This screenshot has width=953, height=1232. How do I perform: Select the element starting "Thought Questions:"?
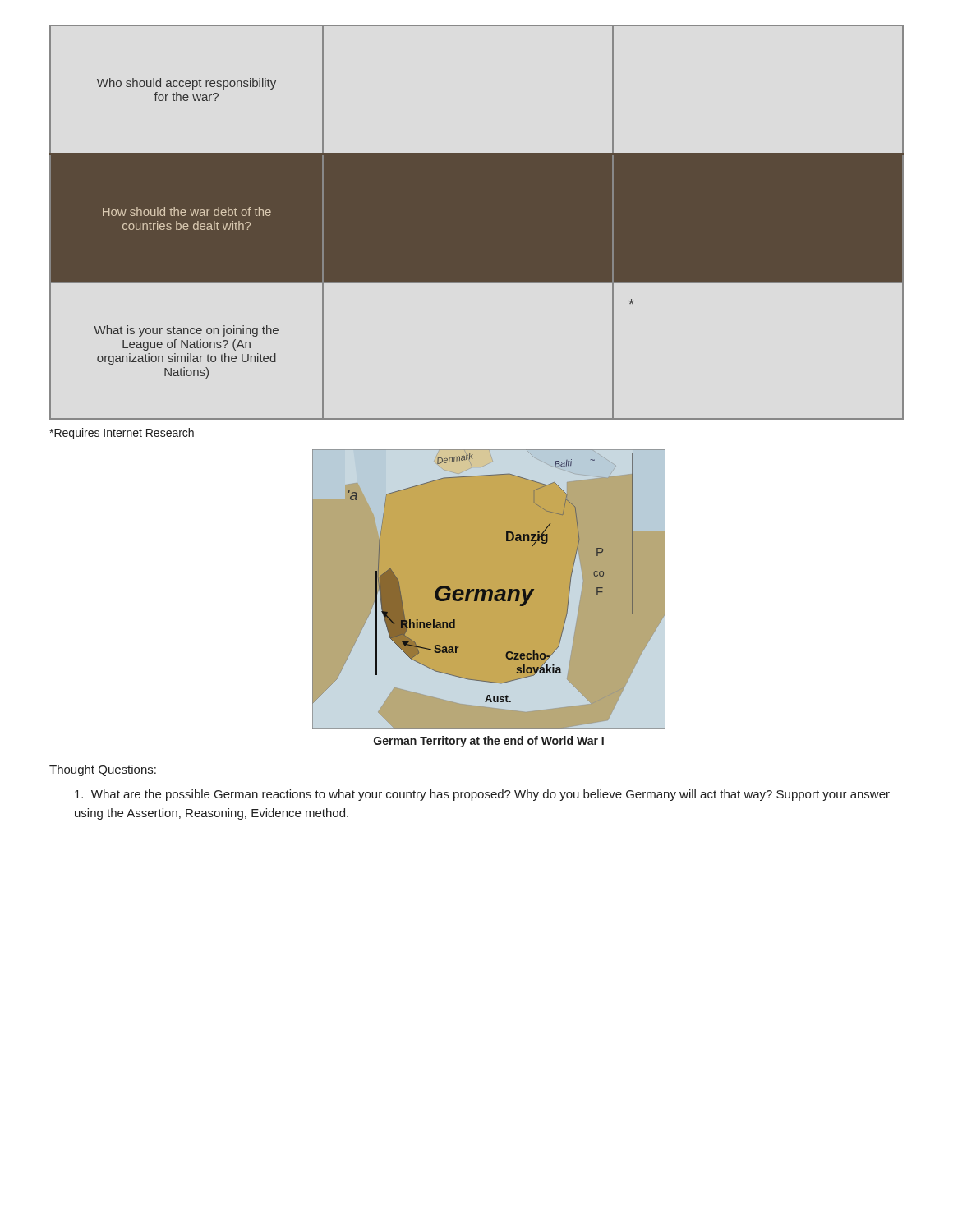coord(103,769)
